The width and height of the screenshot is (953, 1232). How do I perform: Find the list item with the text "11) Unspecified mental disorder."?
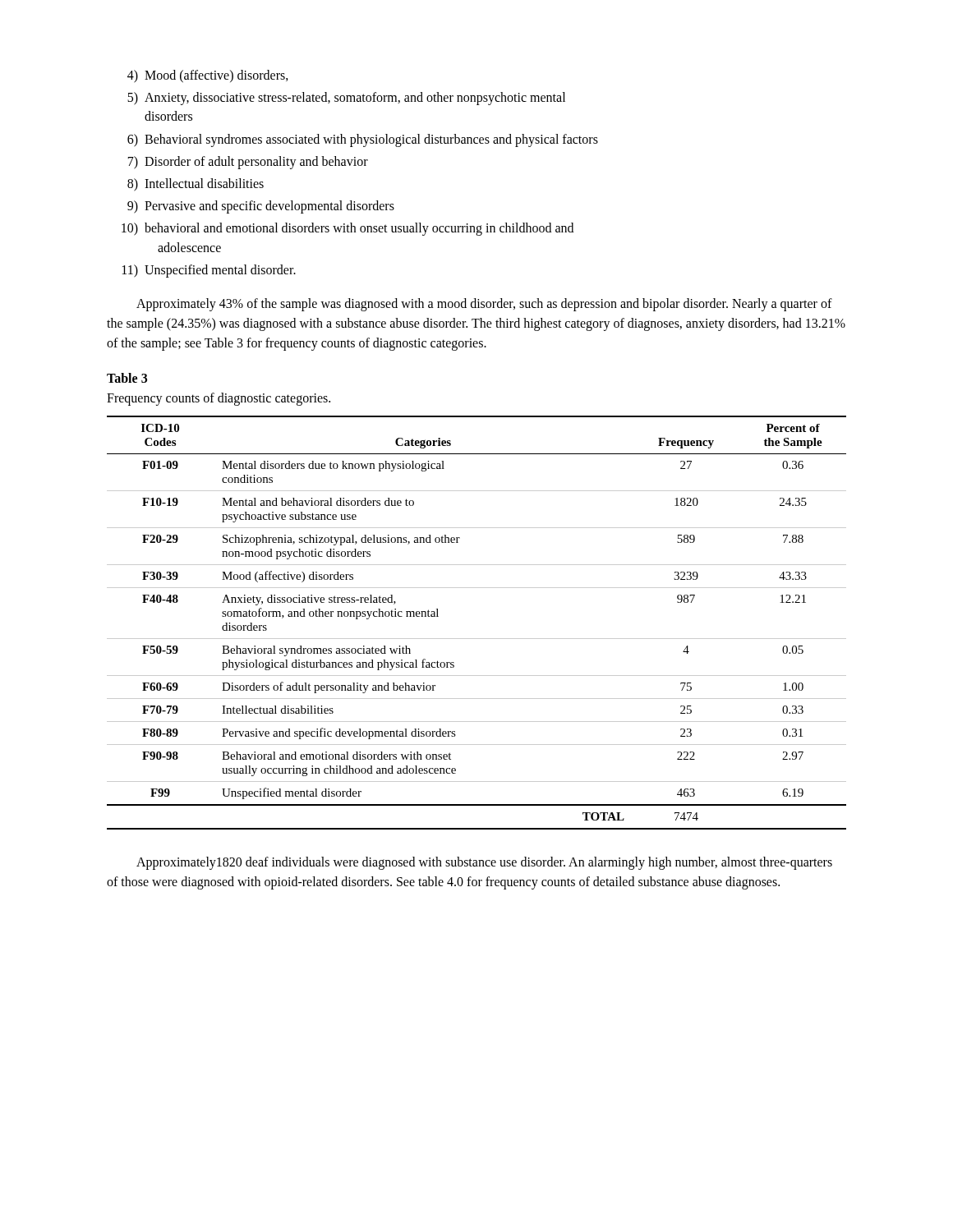coord(209,271)
